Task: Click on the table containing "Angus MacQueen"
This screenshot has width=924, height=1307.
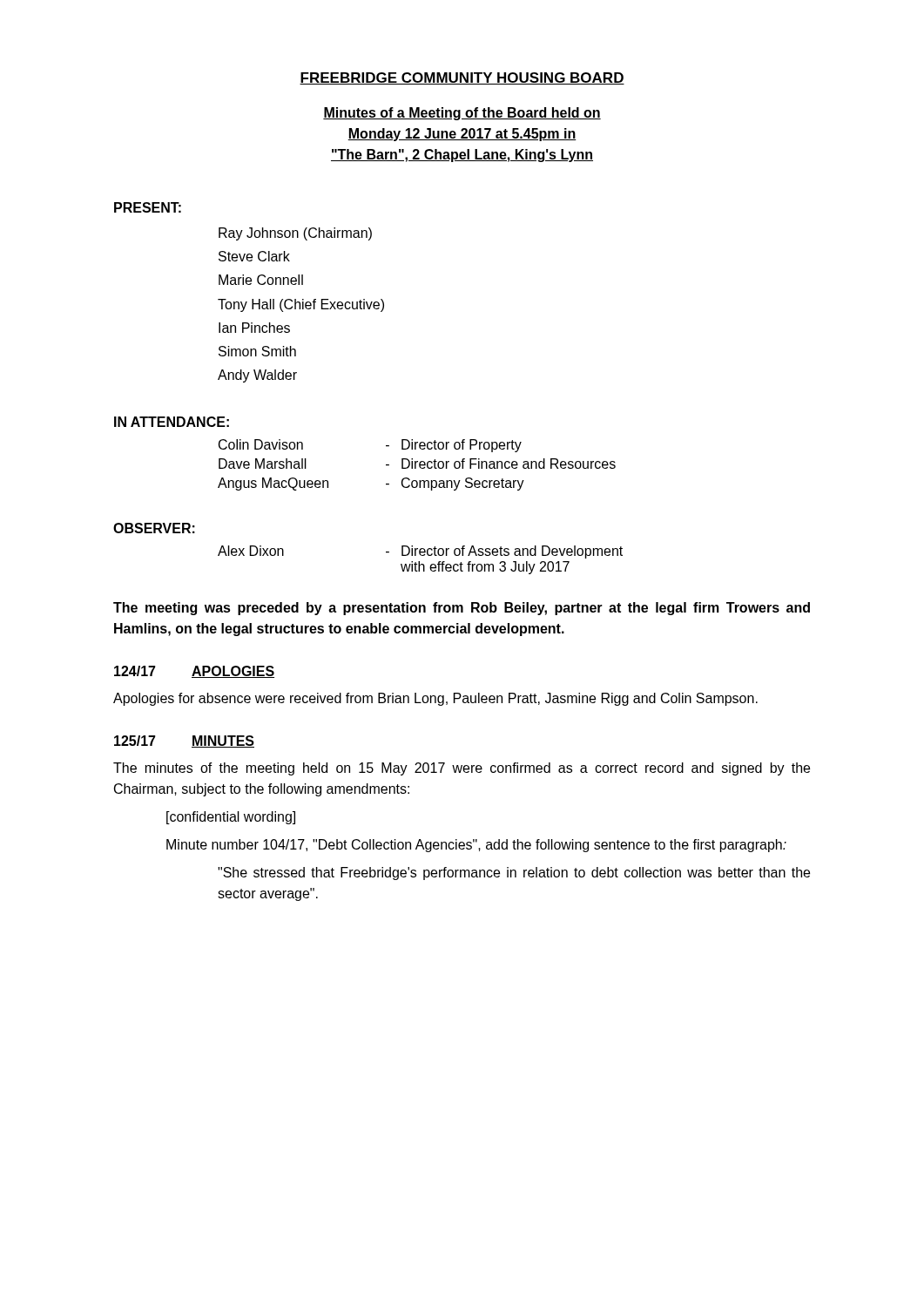Action: (x=462, y=465)
